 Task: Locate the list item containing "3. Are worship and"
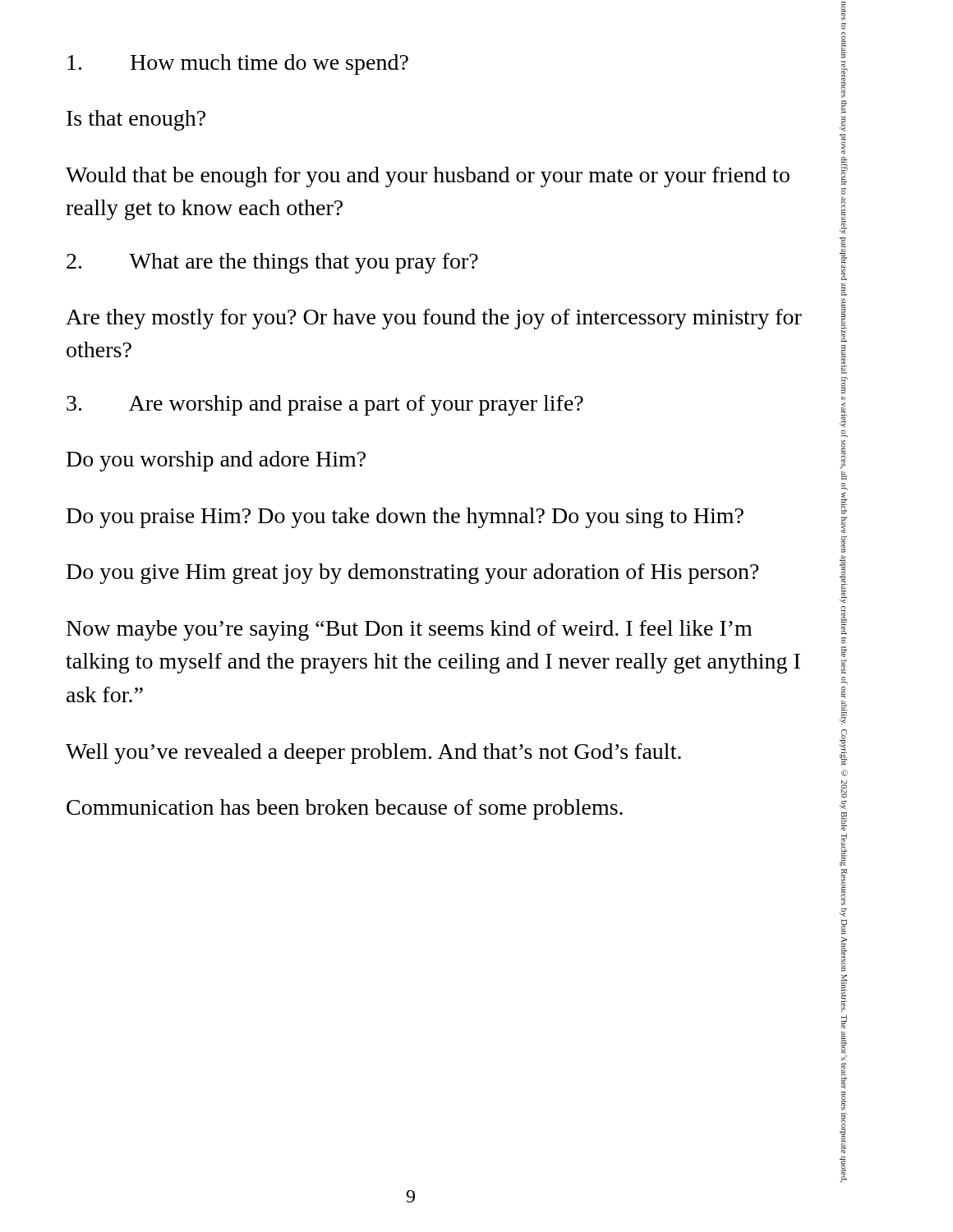(x=325, y=403)
